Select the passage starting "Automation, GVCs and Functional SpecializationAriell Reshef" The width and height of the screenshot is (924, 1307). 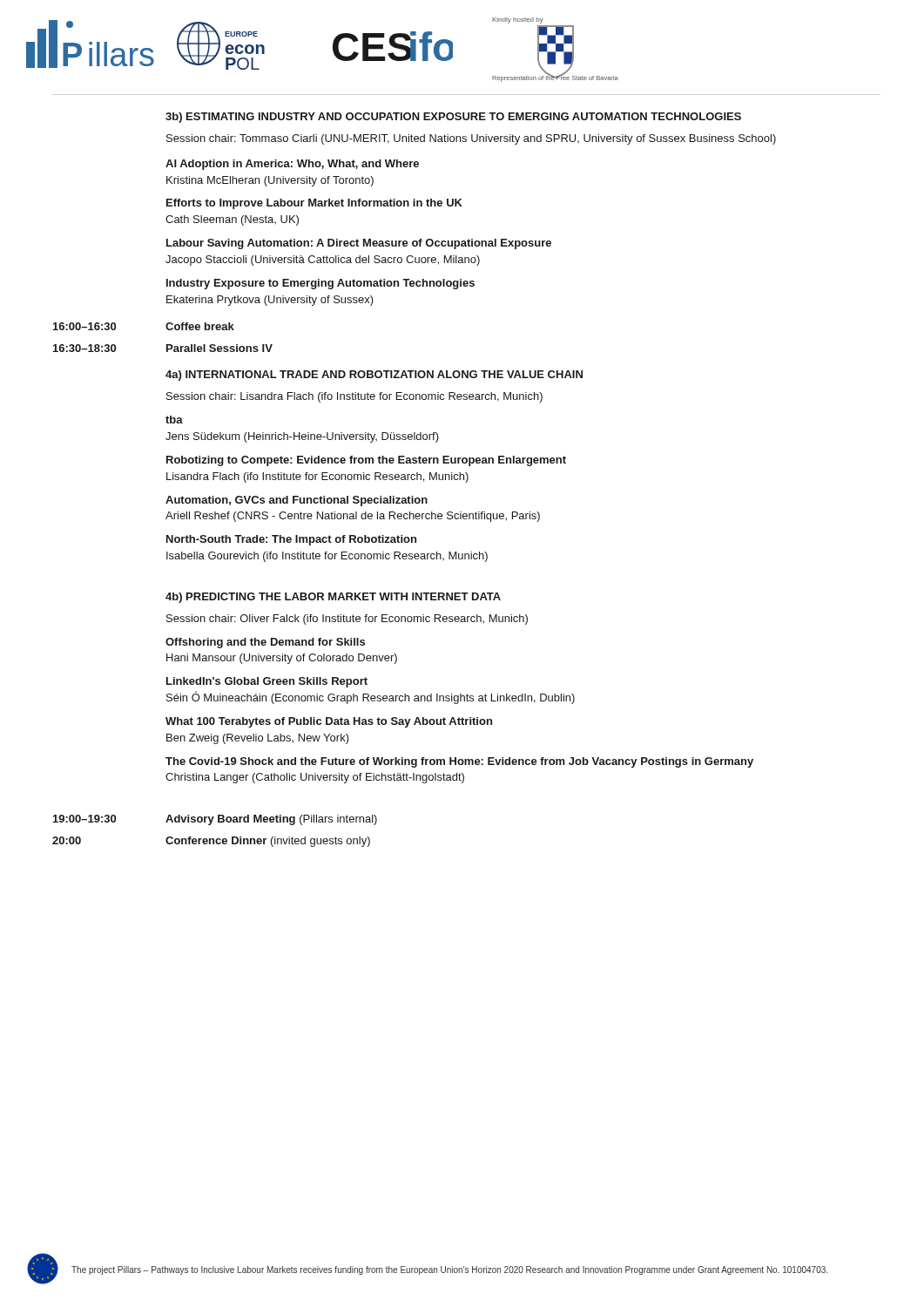pyautogui.click(x=353, y=508)
